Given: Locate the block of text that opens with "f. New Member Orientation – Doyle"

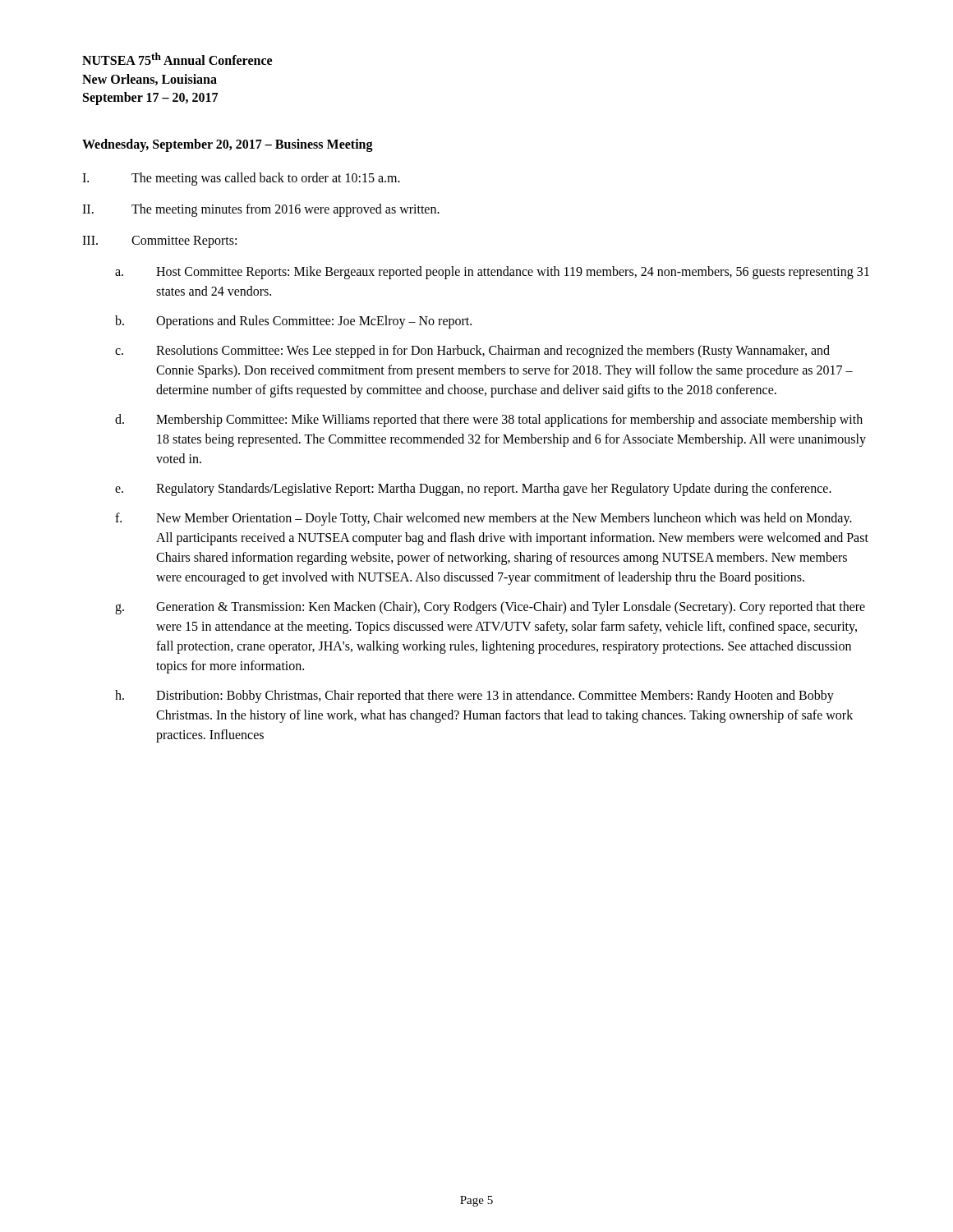Looking at the screenshot, I should [493, 547].
